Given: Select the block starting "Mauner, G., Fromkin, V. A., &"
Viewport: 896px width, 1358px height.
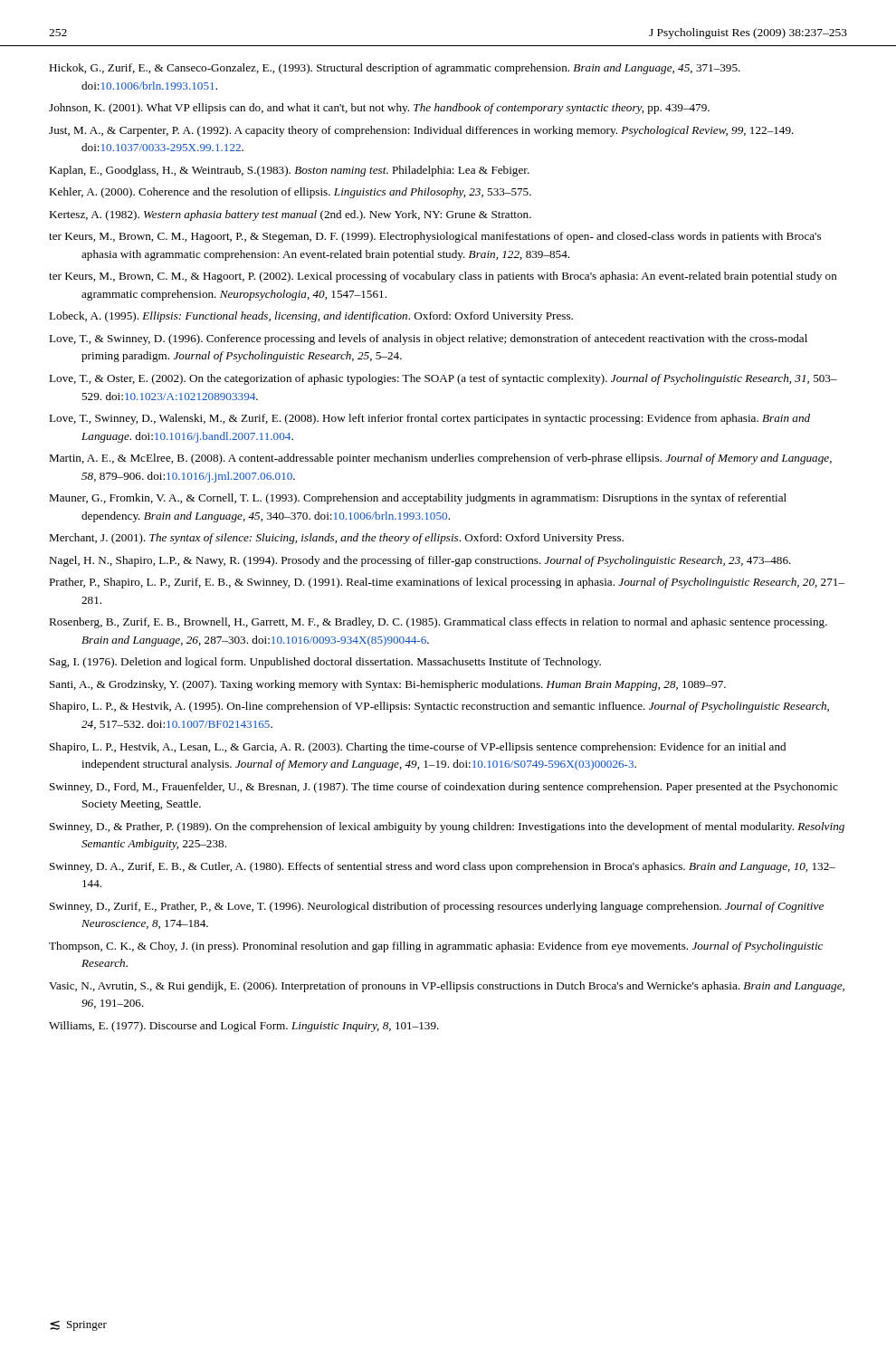Looking at the screenshot, I should 418,506.
